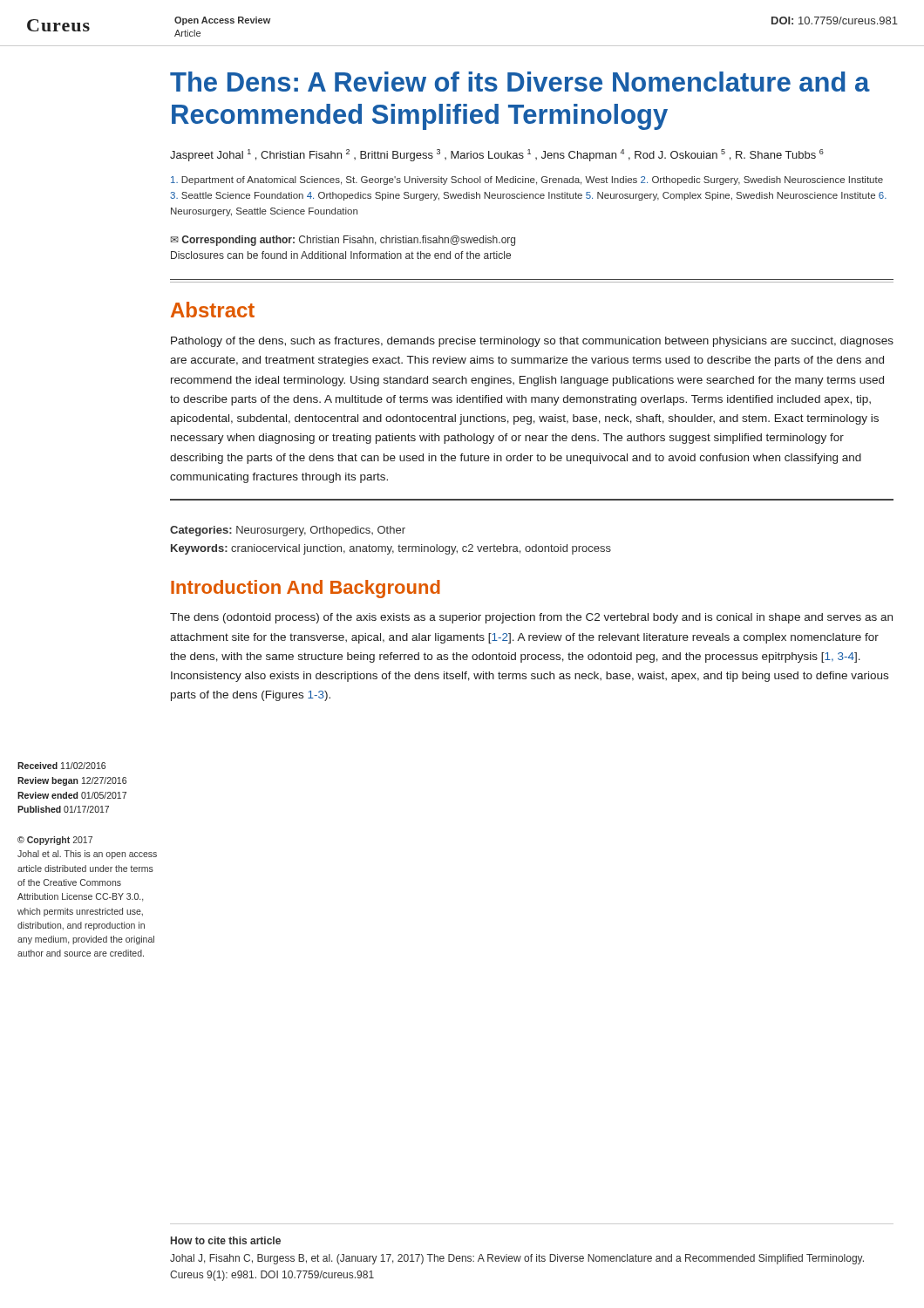Navigate to the element starting "The dens (odontoid"
The image size is (924, 1308).
tap(532, 656)
